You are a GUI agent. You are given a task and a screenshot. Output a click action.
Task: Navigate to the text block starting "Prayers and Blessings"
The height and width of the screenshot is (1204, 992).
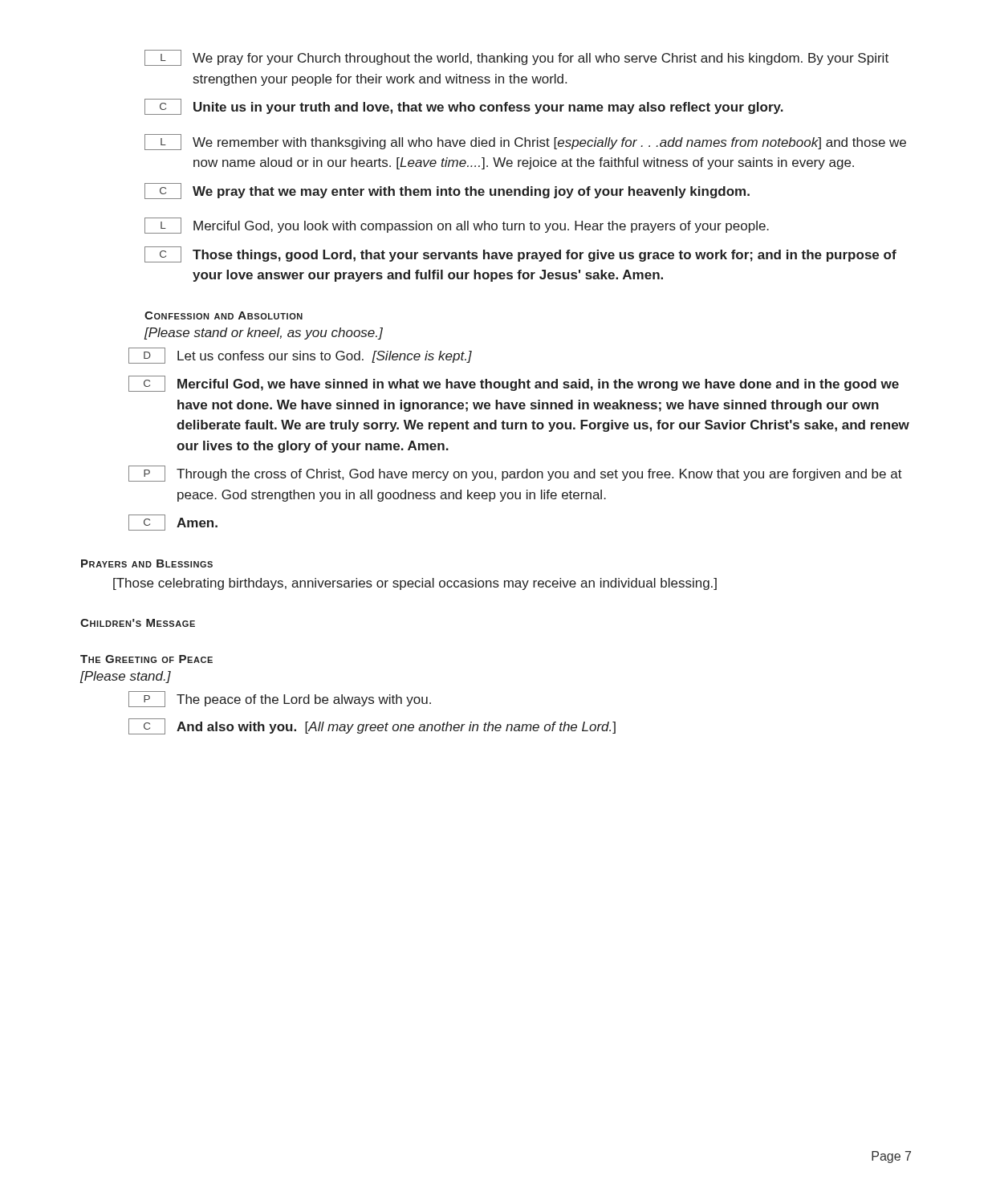[x=147, y=563]
